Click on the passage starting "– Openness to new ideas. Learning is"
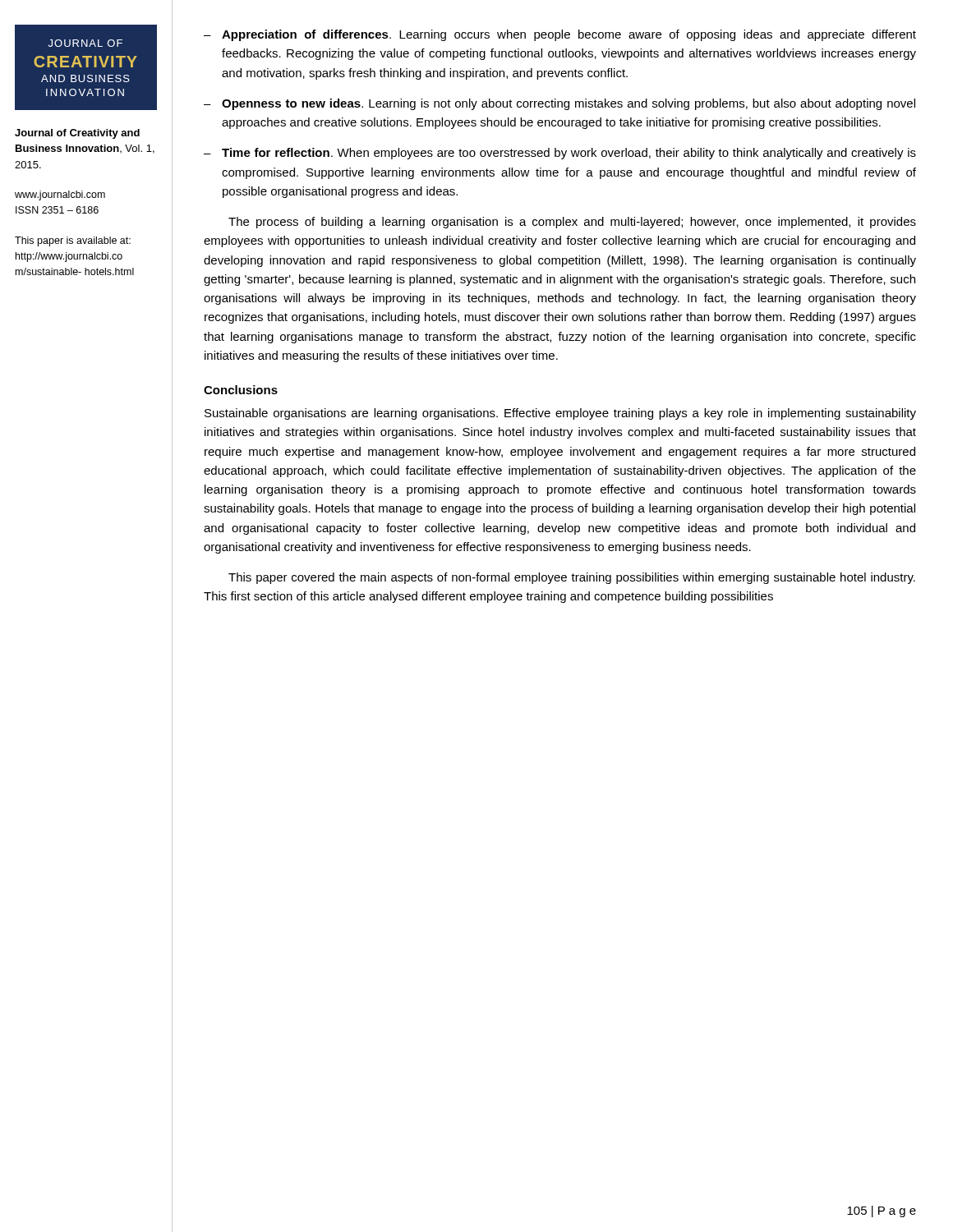The height and width of the screenshot is (1232, 953). coord(560,112)
